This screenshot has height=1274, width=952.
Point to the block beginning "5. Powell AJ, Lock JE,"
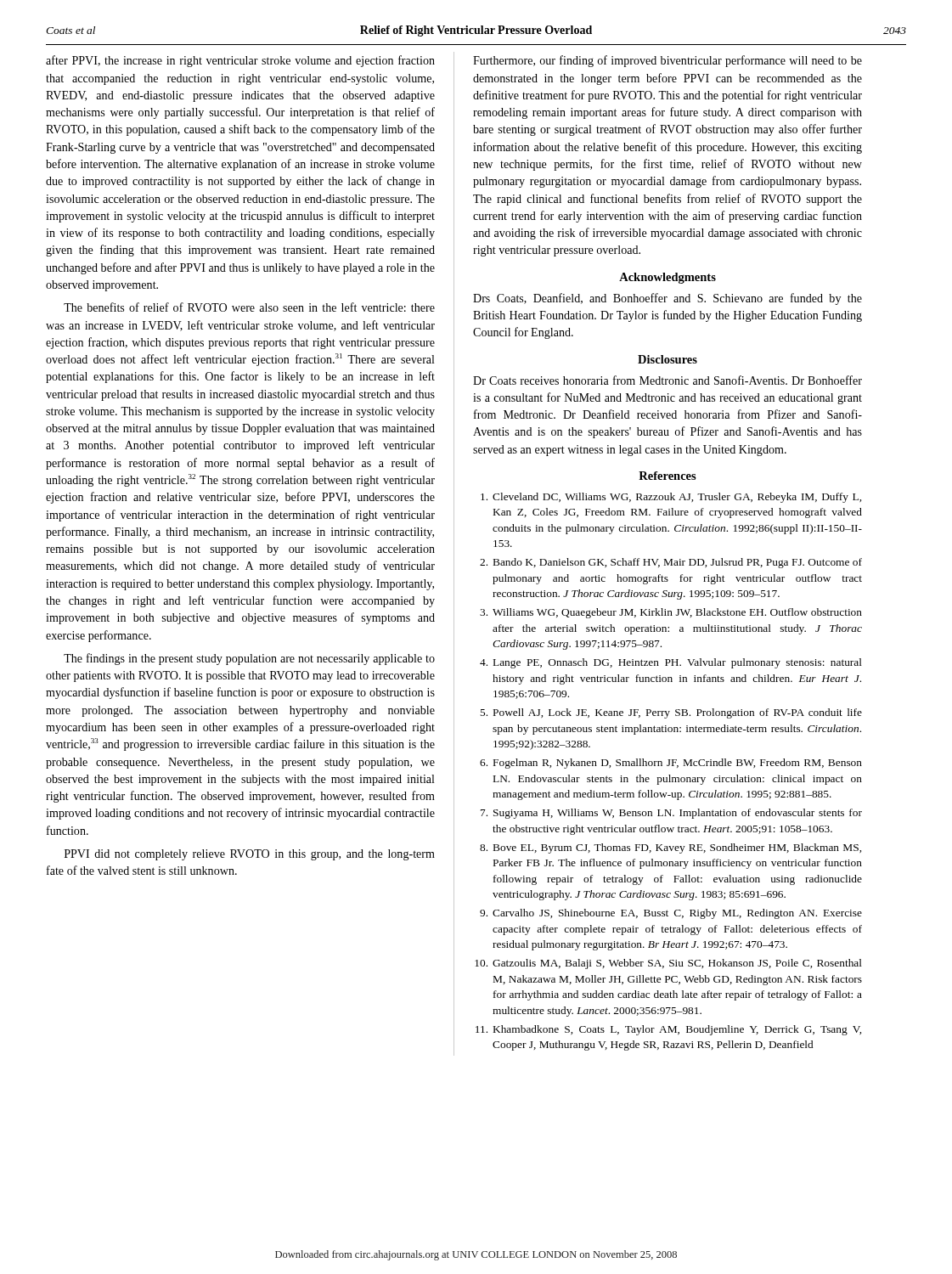[x=667, y=729]
